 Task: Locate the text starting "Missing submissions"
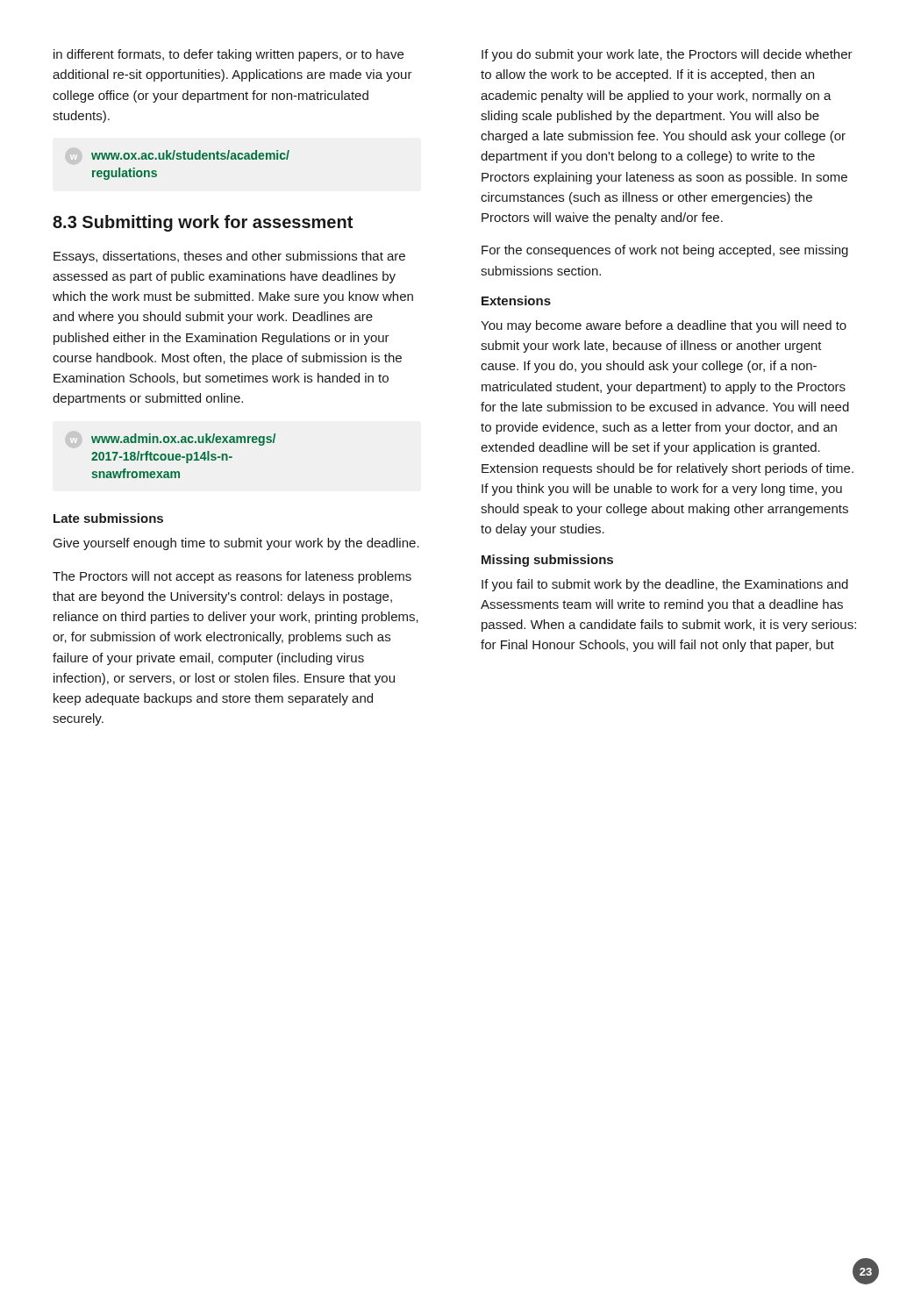click(x=547, y=559)
